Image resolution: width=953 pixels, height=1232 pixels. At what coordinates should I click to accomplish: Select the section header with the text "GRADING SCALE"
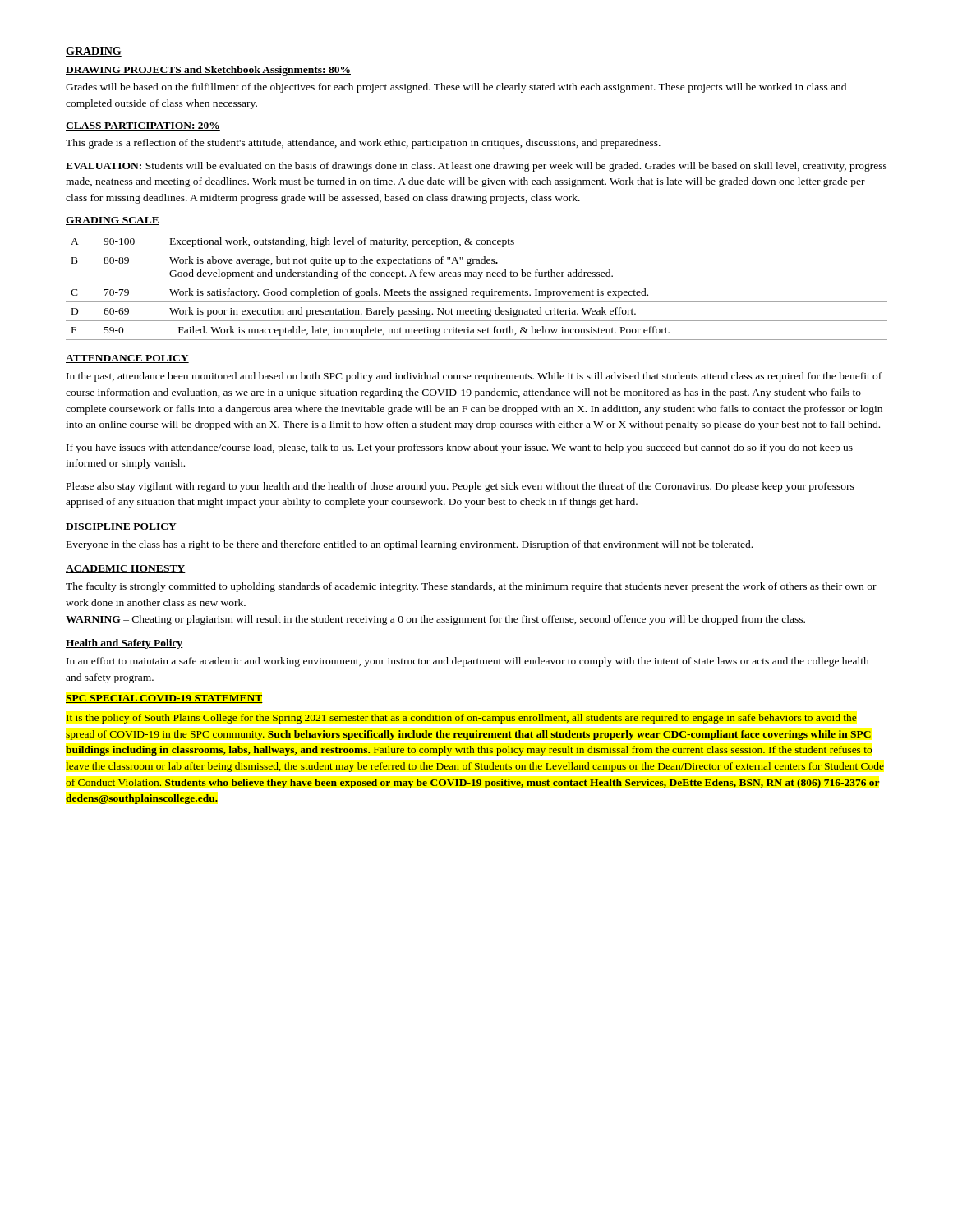pos(112,220)
